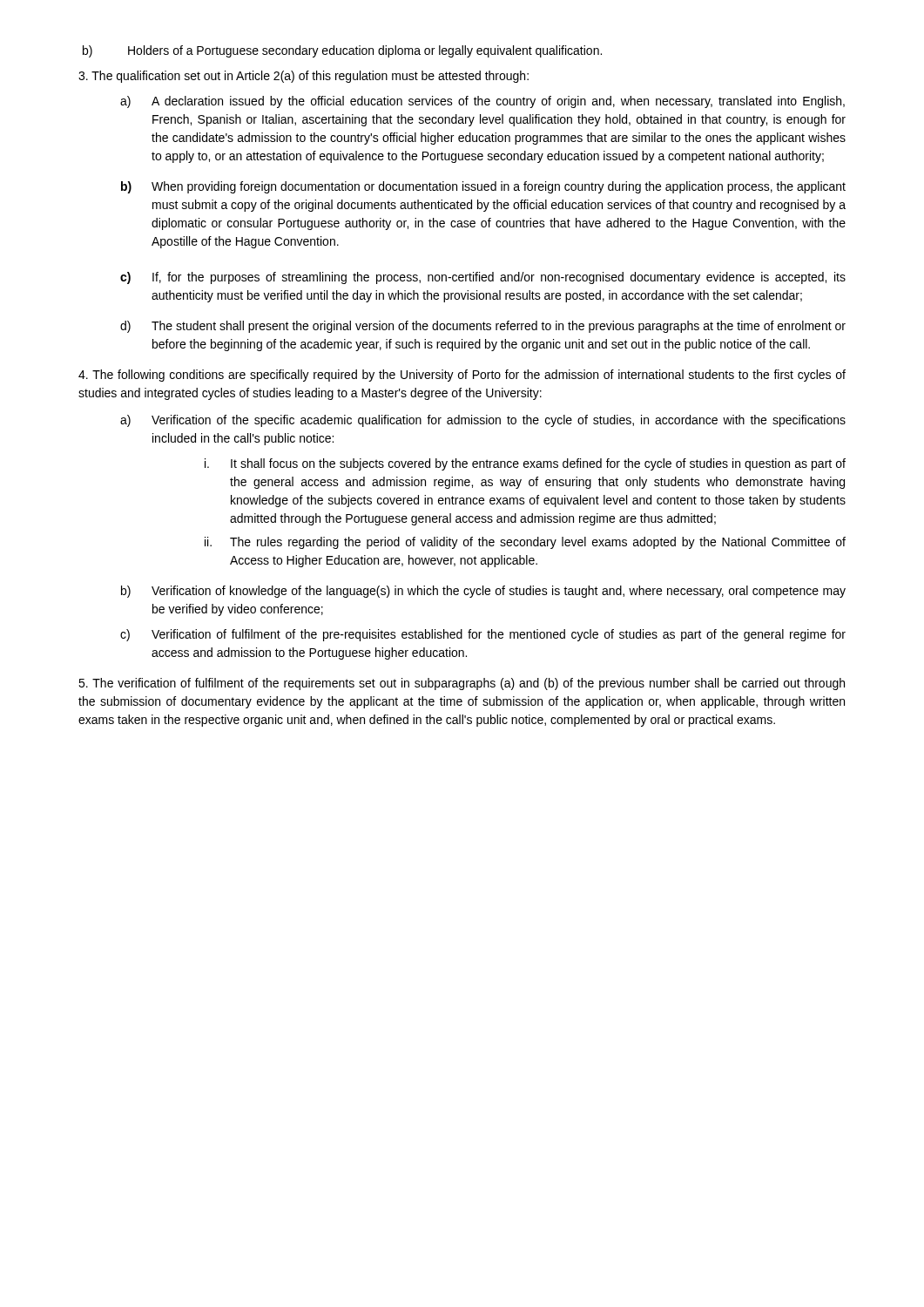The height and width of the screenshot is (1307, 924).
Task: Point to the passage starting "b) When providing foreign documentation or documentation issued"
Action: [483, 214]
